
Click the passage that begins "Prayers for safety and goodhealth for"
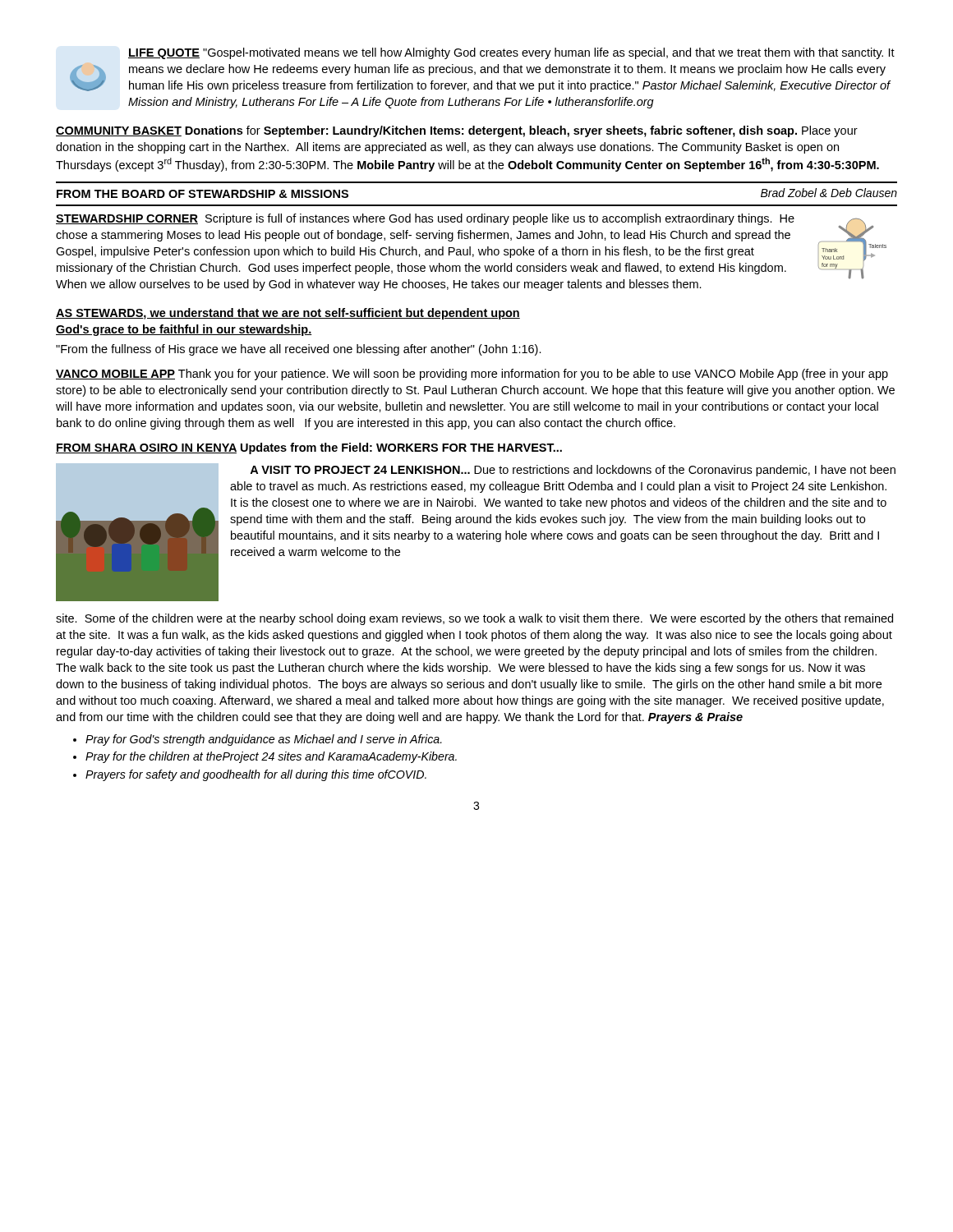pos(256,774)
